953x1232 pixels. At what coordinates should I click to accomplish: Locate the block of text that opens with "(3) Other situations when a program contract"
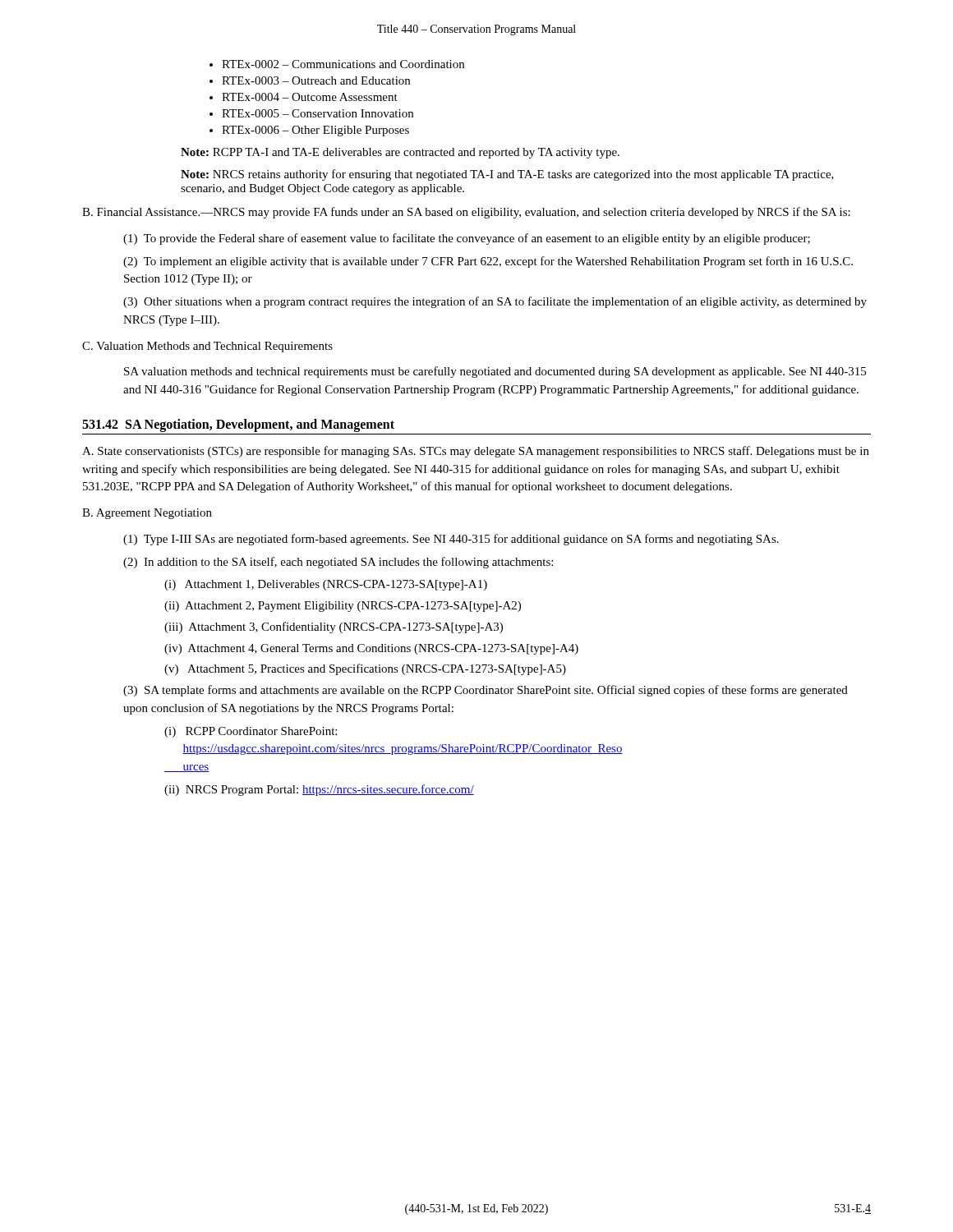[x=495, y=310]
